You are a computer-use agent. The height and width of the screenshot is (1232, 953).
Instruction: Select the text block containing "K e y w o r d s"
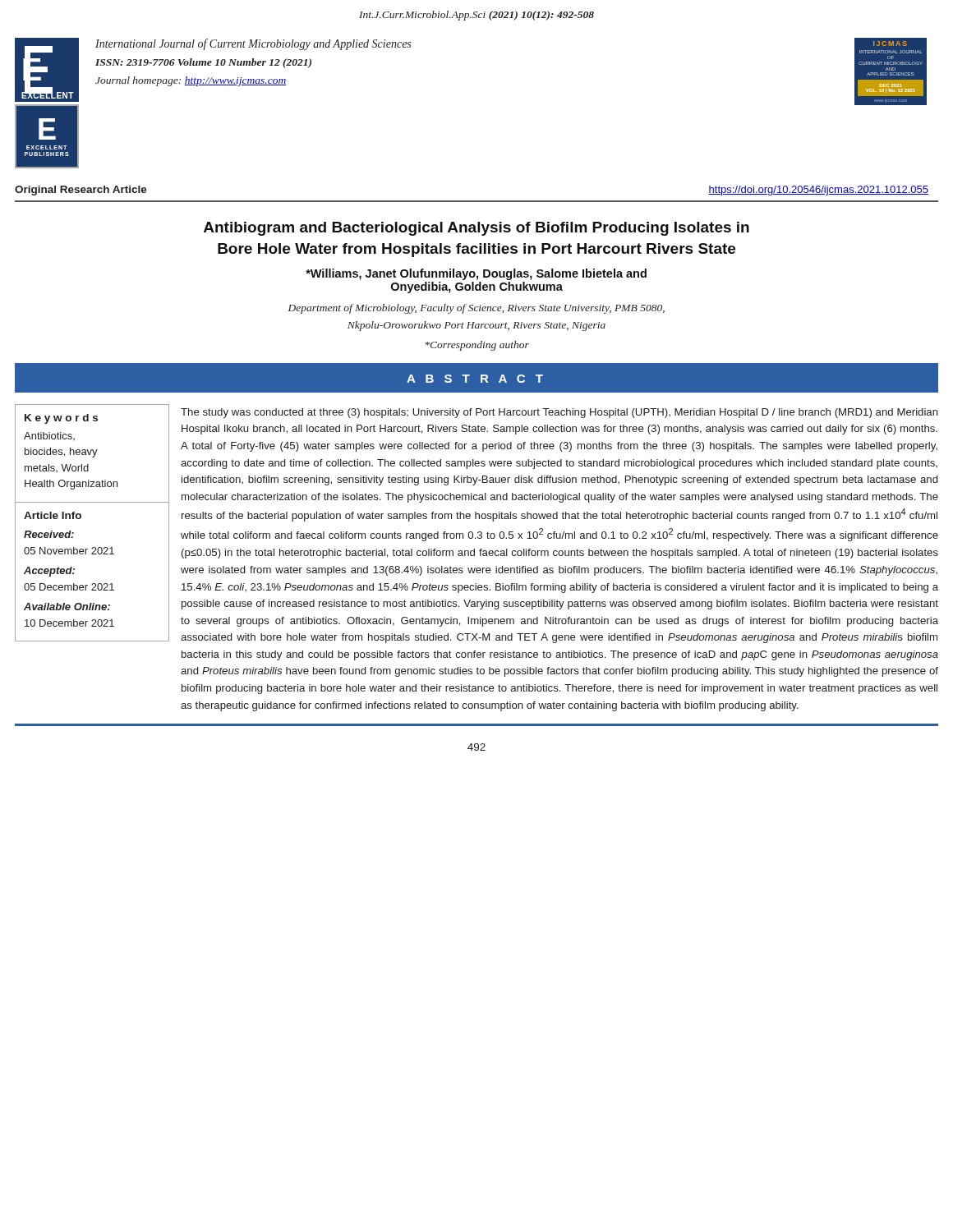[92, 452]
